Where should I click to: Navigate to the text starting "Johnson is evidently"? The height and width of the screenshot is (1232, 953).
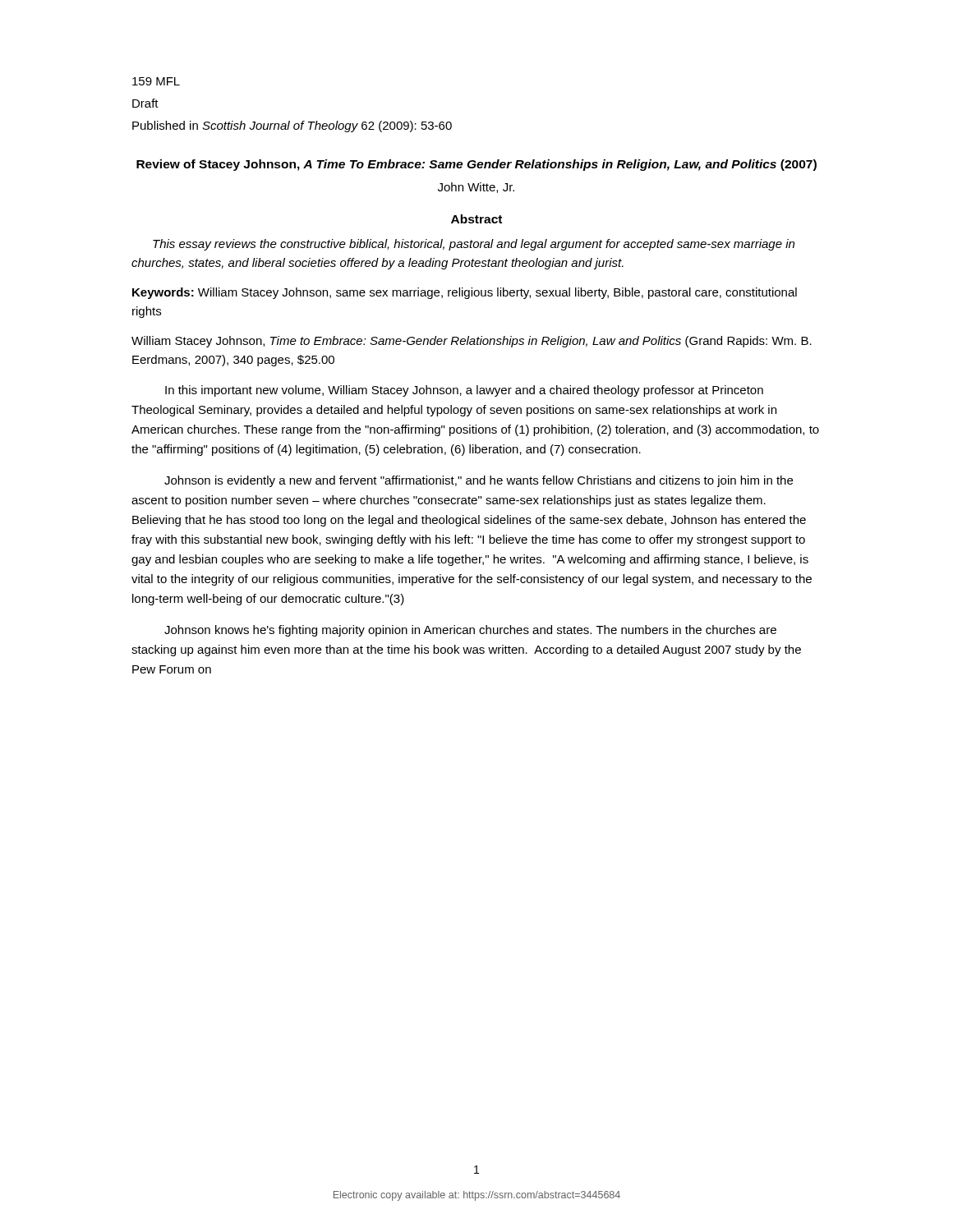click(x=472, y=539)
